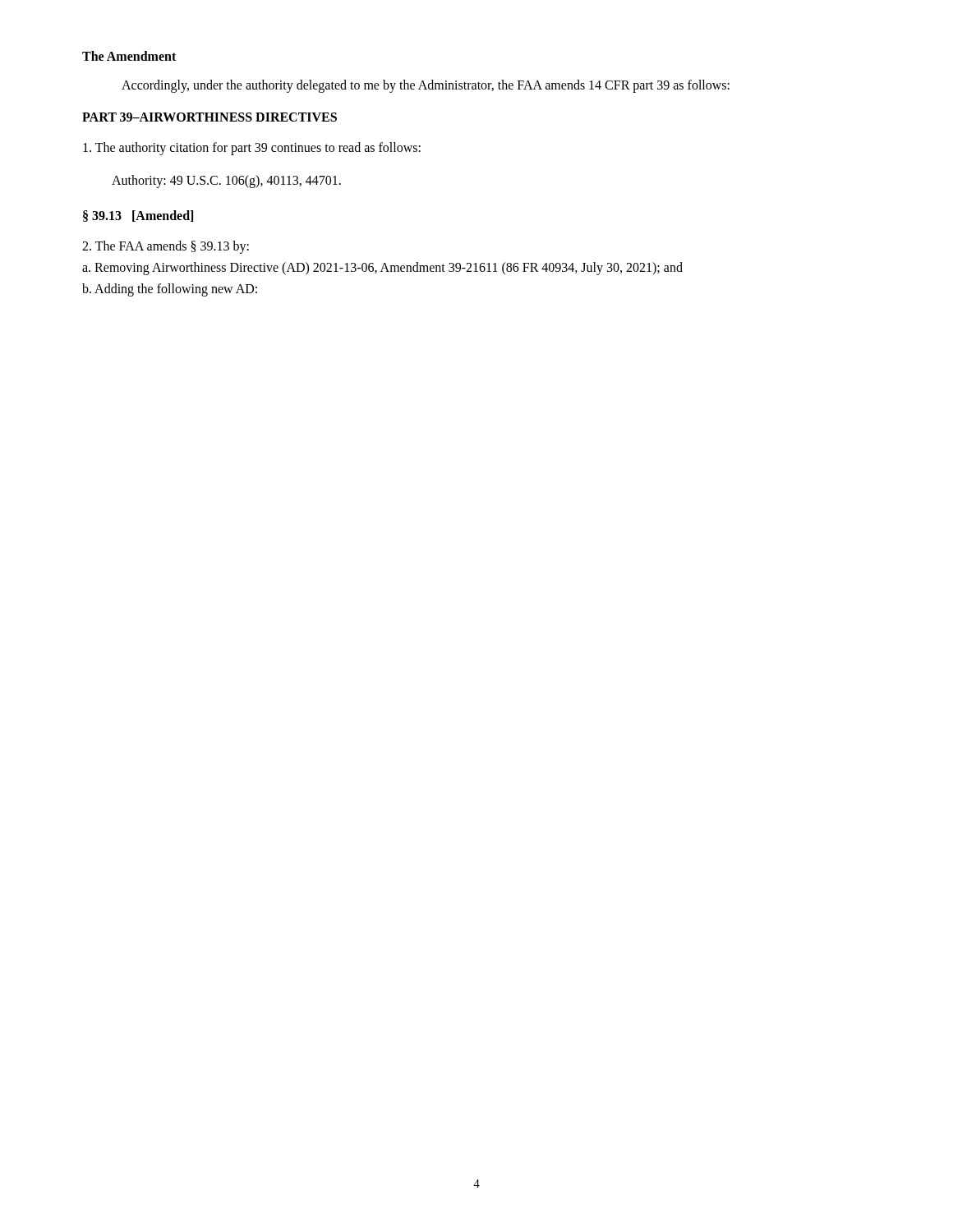
Task: Find the block starting "Accordingly, under the authority delegated to me by"
Action: pos(426,85)
